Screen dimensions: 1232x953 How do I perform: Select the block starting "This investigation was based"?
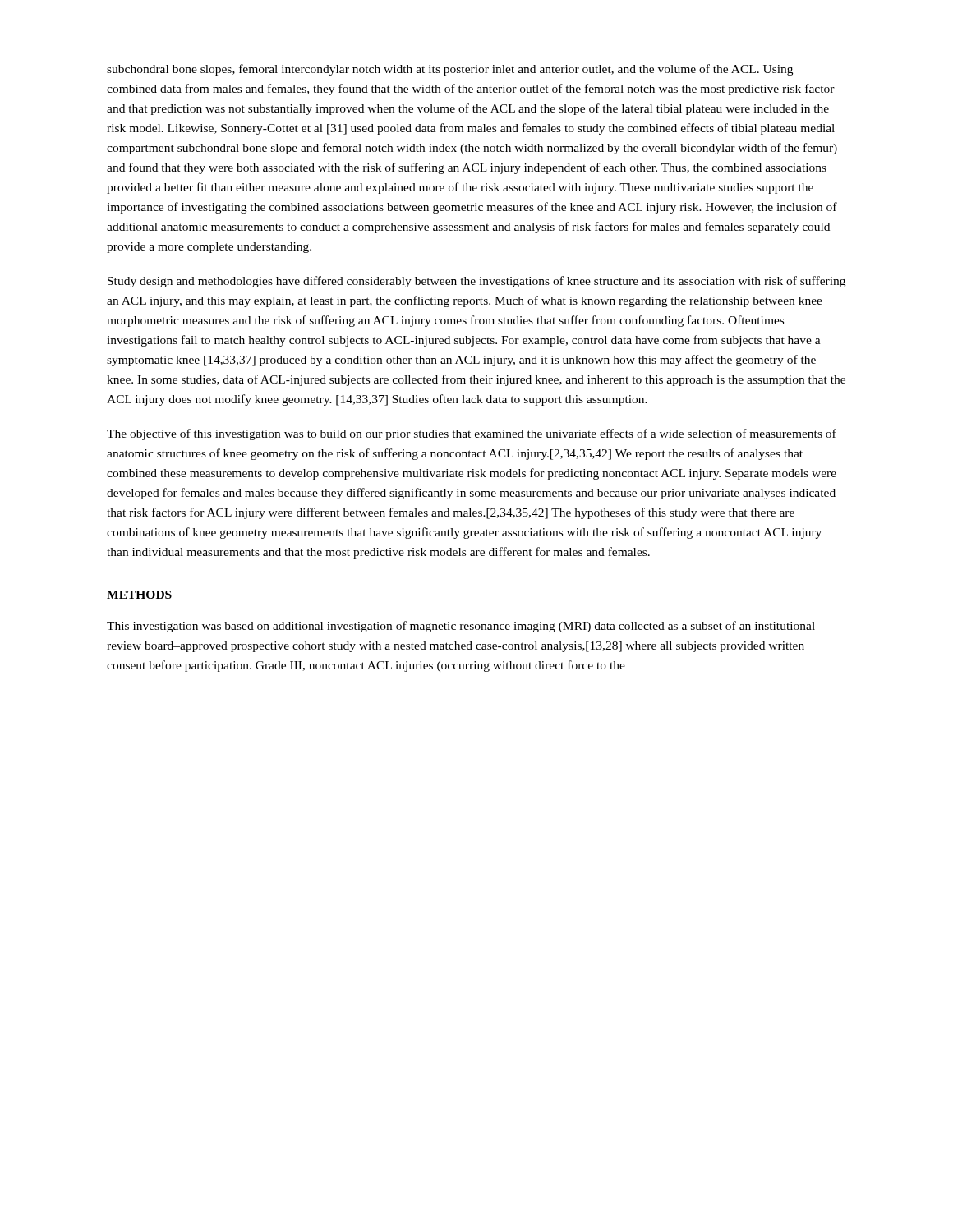coord(461,646)
